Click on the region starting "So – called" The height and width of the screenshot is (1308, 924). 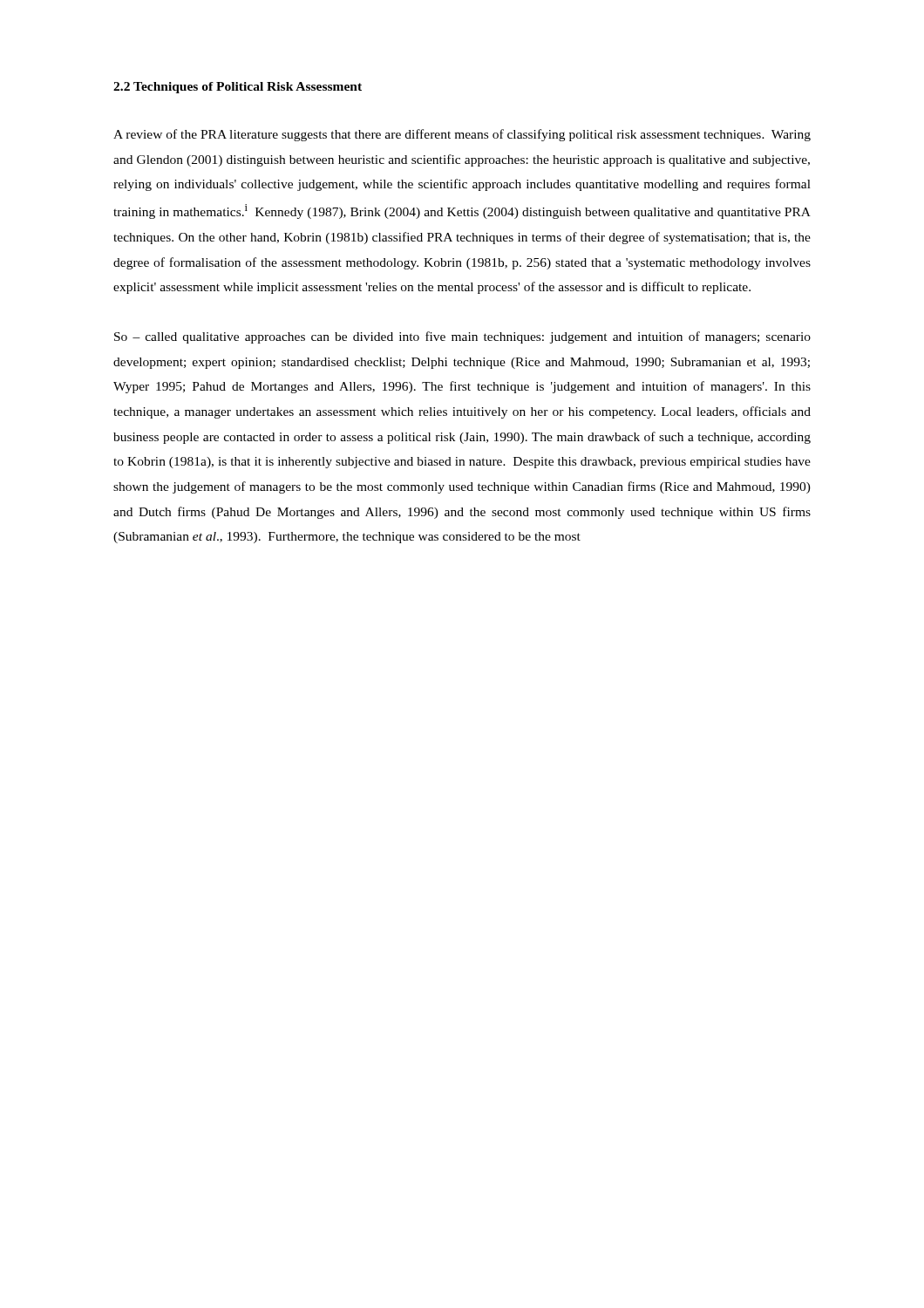[462, 436]
